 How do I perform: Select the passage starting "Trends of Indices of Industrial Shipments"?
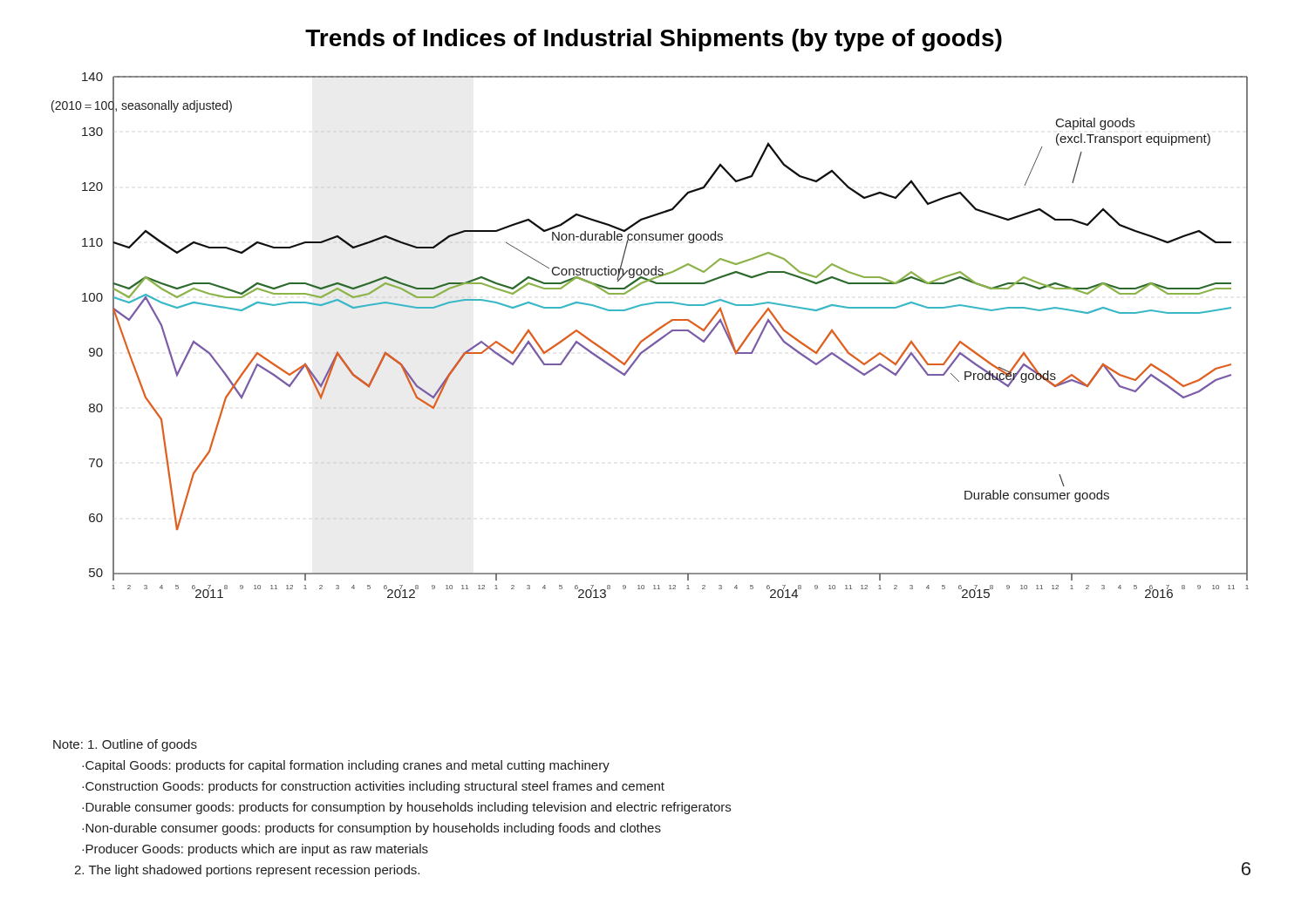(654, 38)
